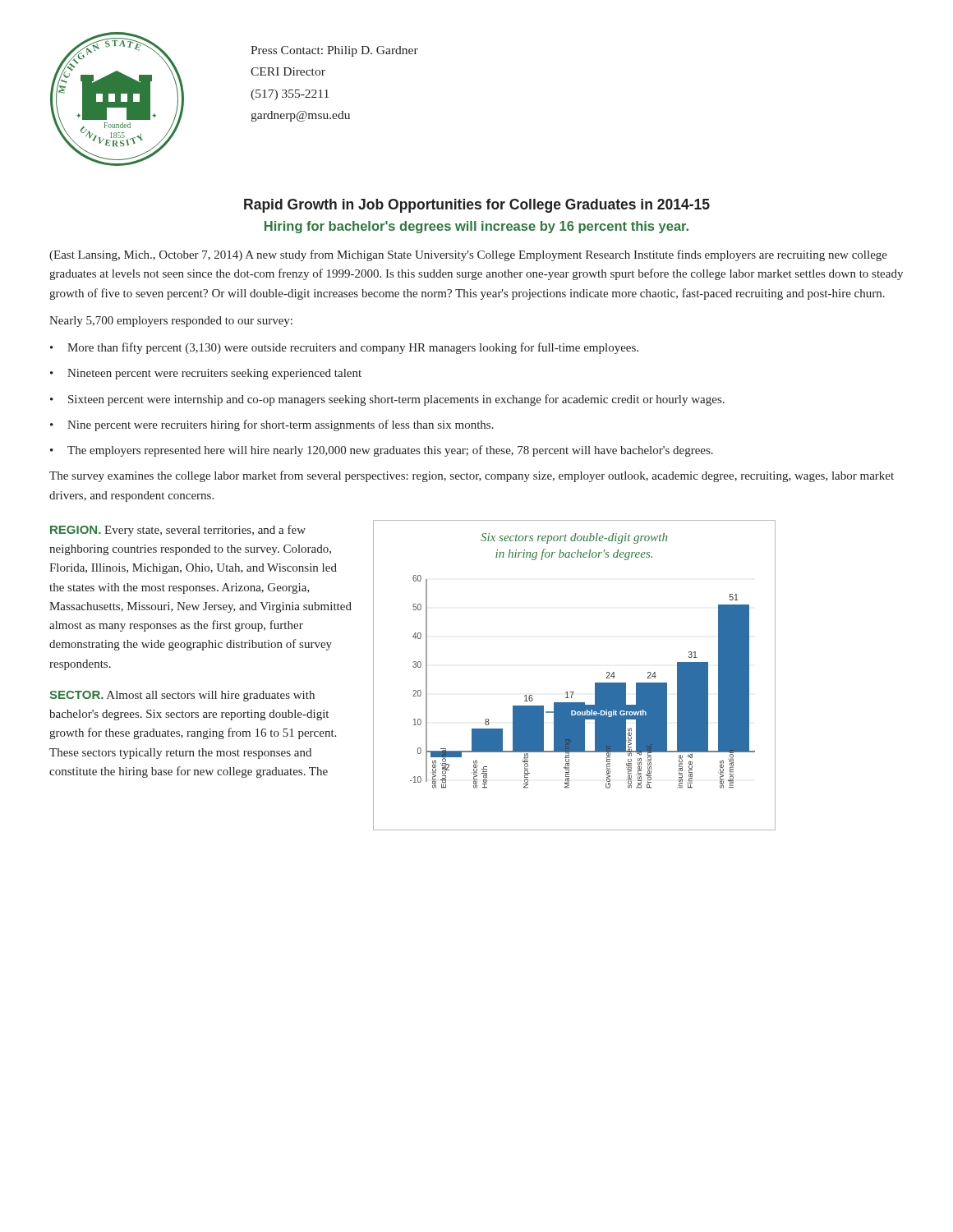The height and width of the screenshot is (1232, 953).
Task: Navigate to the region starting "(East Lansing, Mich., October 7,"
Action: [476, 274]
